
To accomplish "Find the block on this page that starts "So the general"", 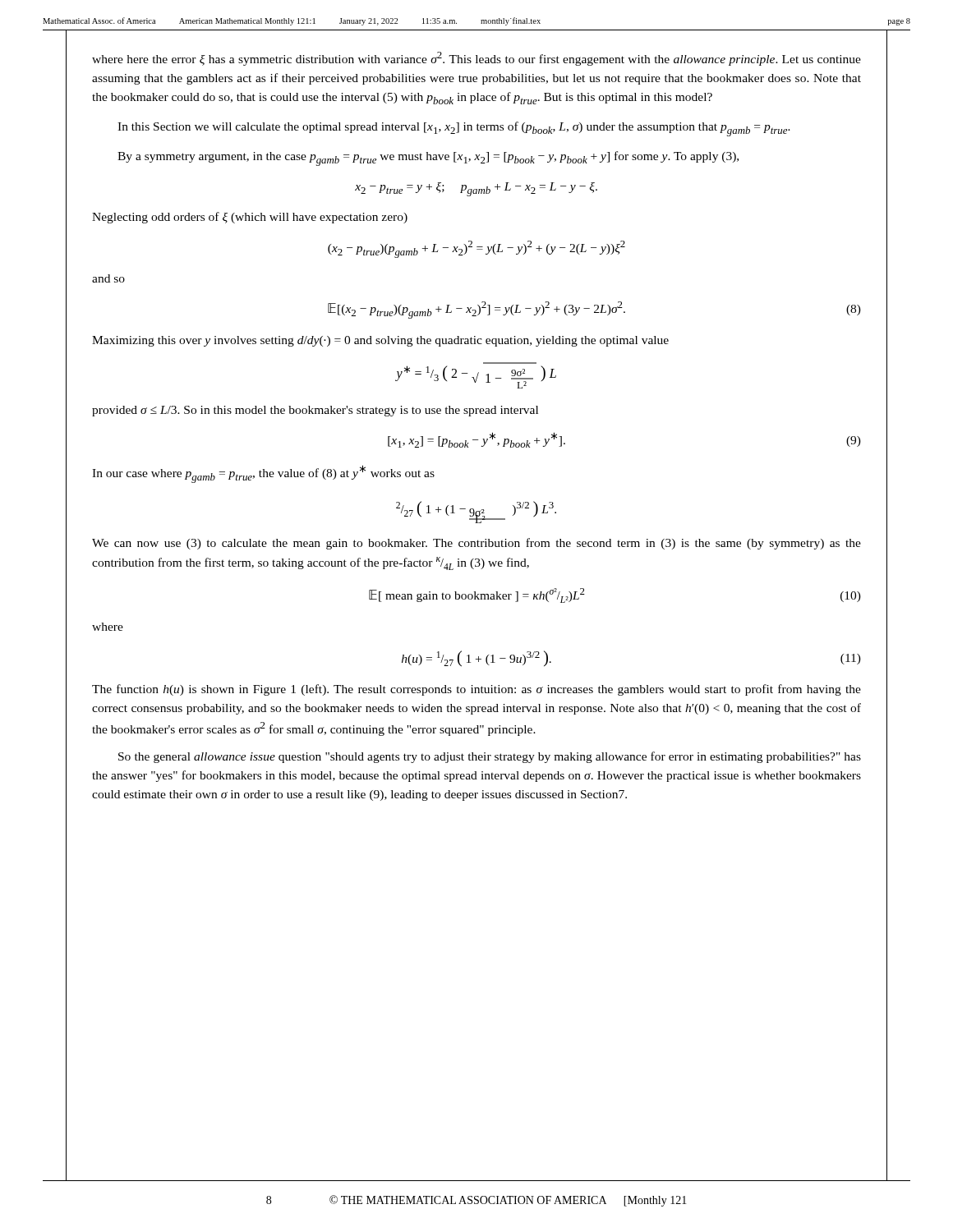I will (x=476, y=775).
